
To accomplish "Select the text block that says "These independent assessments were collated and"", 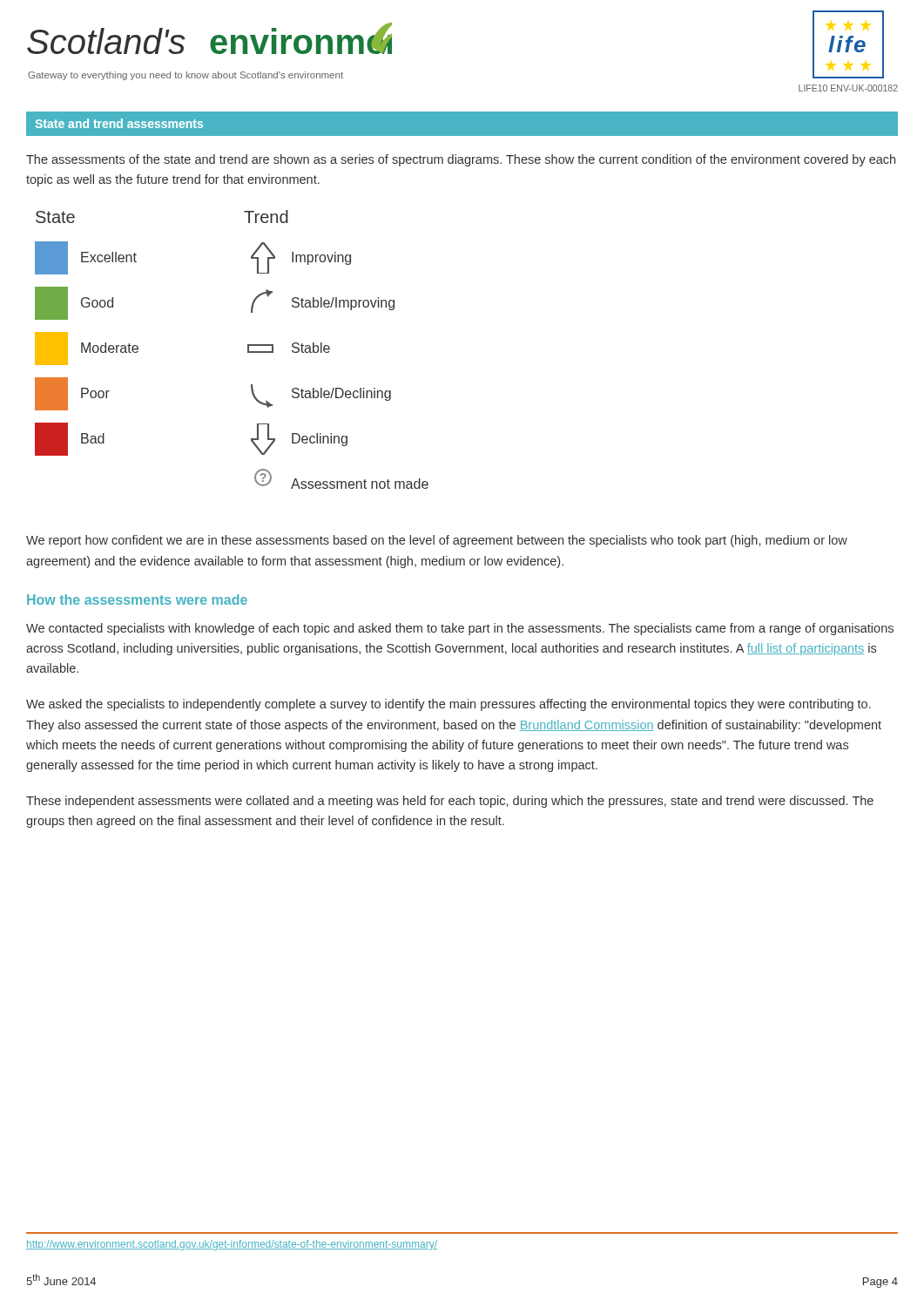I will click(450, 811).
